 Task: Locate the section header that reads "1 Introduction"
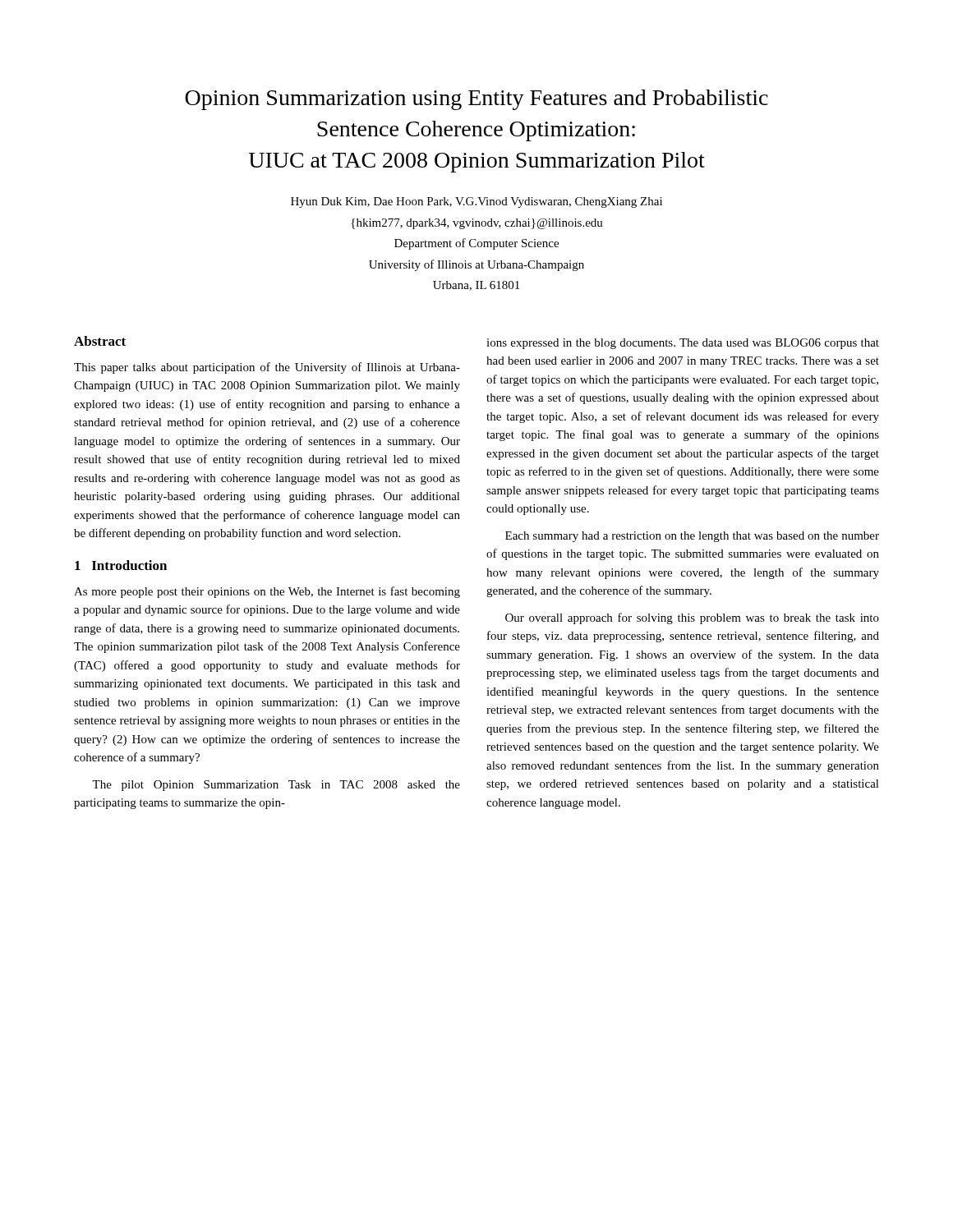(121, 565)
